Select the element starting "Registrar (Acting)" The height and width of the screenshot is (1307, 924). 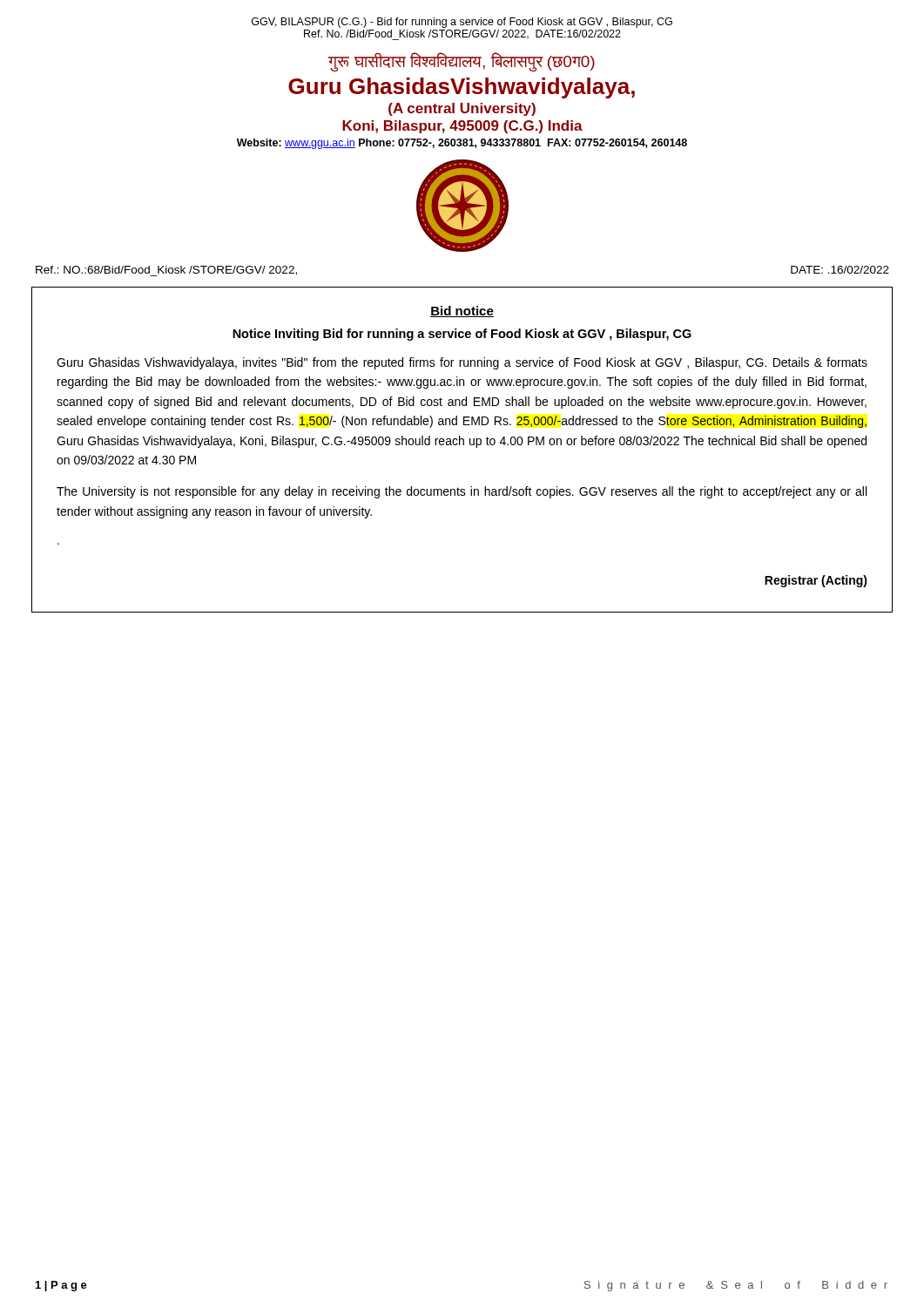tap(816, 580)
